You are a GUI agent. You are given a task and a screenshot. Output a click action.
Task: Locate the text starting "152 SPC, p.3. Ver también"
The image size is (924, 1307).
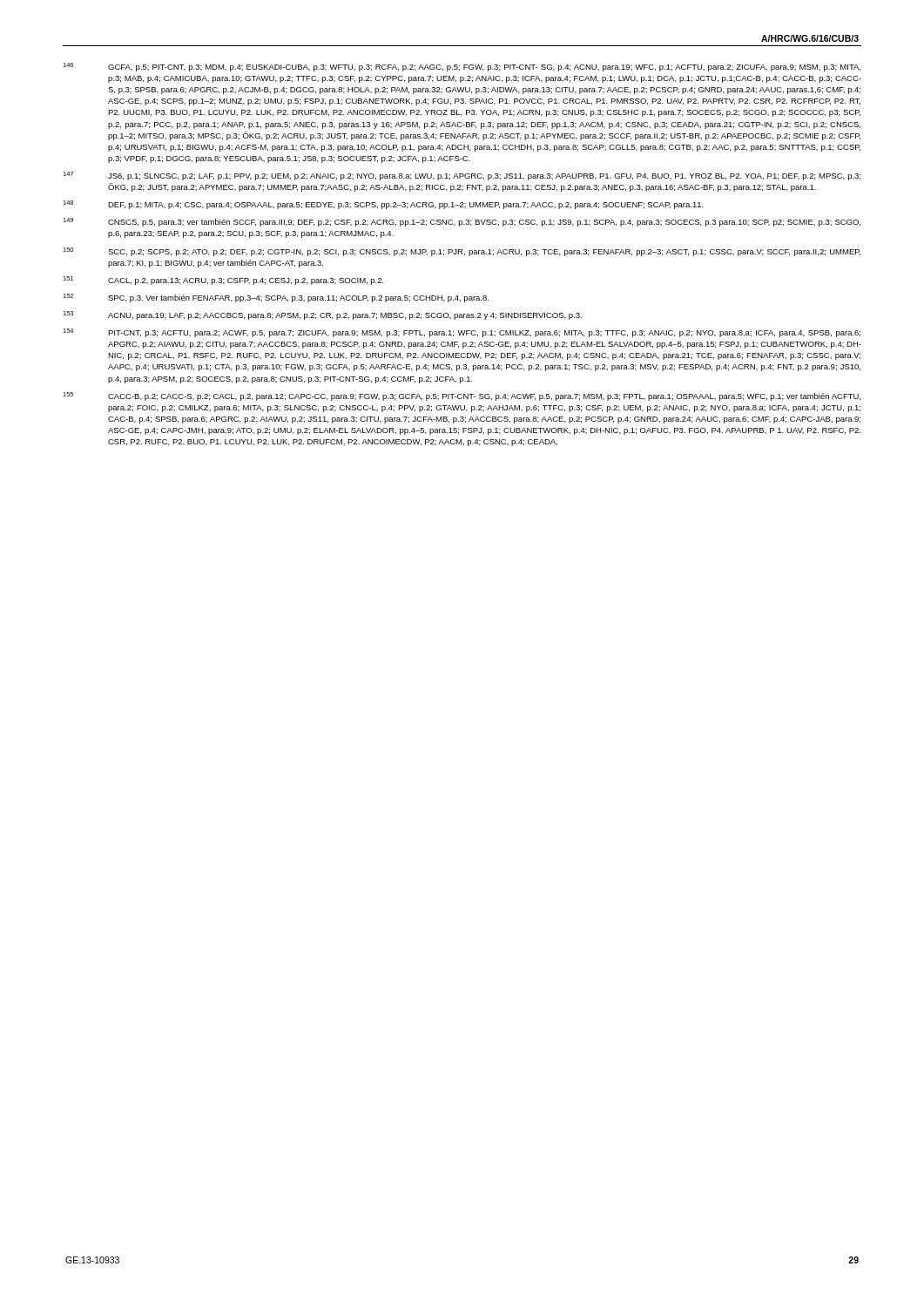(276, 297)
